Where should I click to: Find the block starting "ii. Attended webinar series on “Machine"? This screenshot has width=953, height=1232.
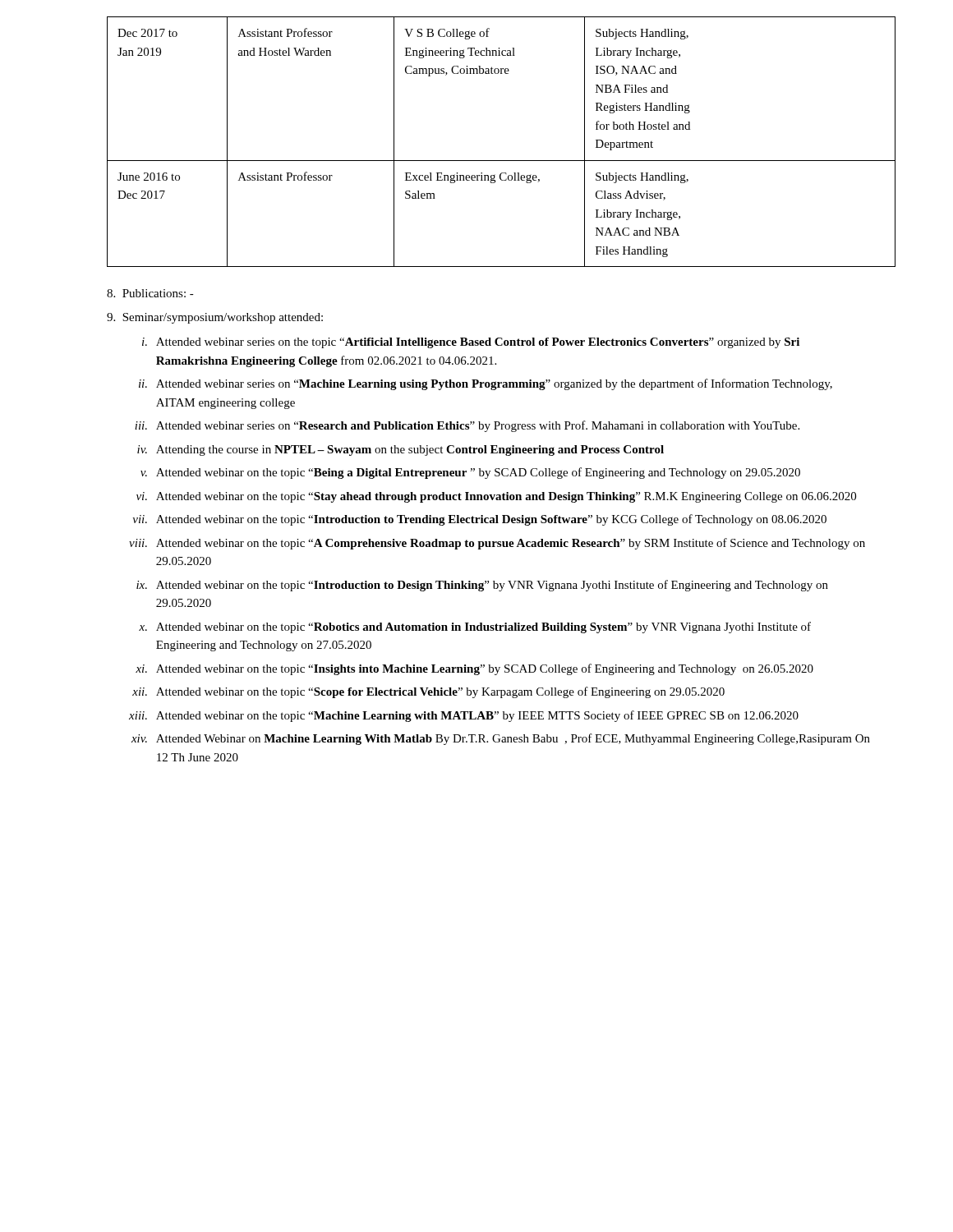coord(497,393)
